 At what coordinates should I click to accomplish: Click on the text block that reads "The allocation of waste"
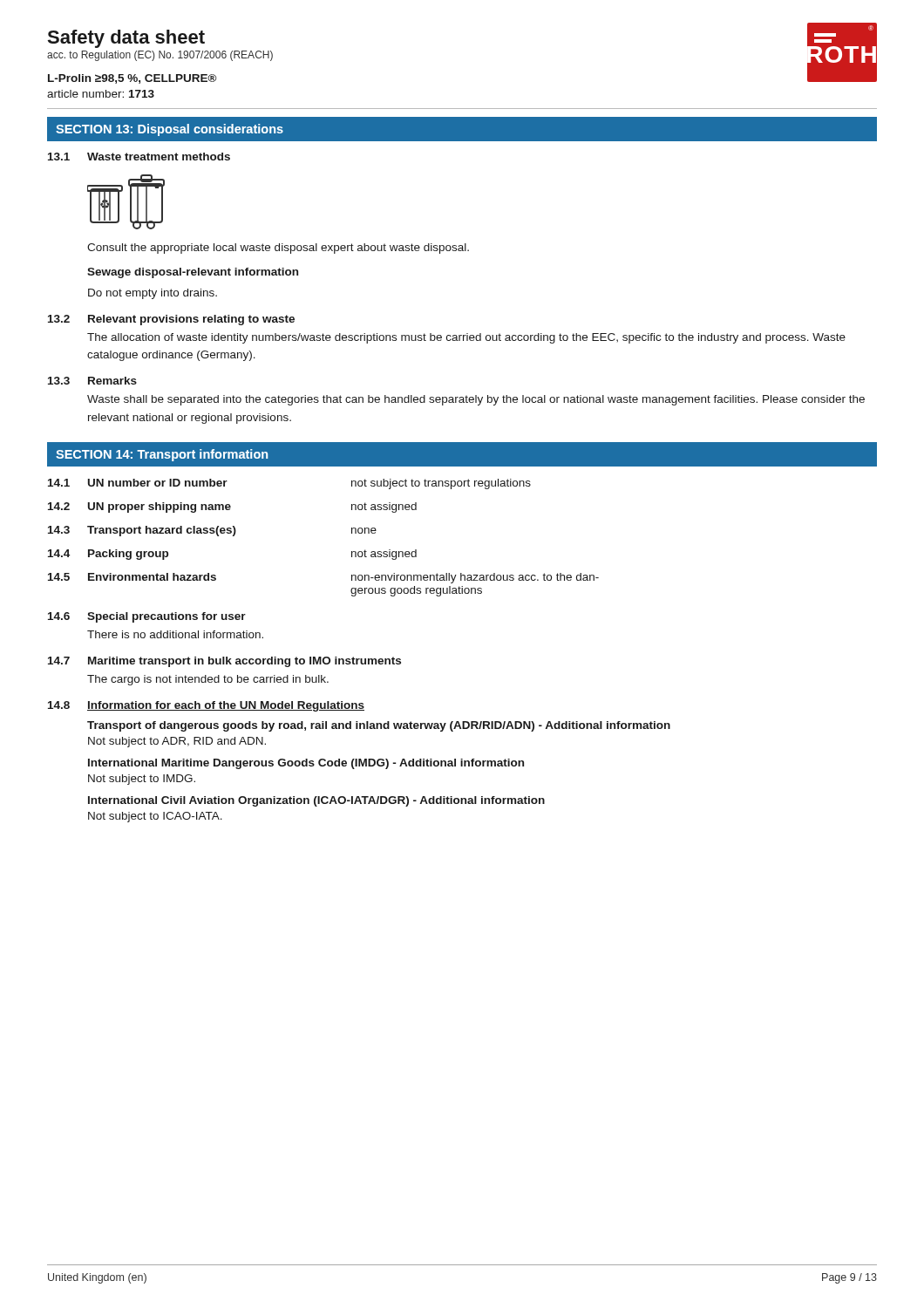(466, 346)
